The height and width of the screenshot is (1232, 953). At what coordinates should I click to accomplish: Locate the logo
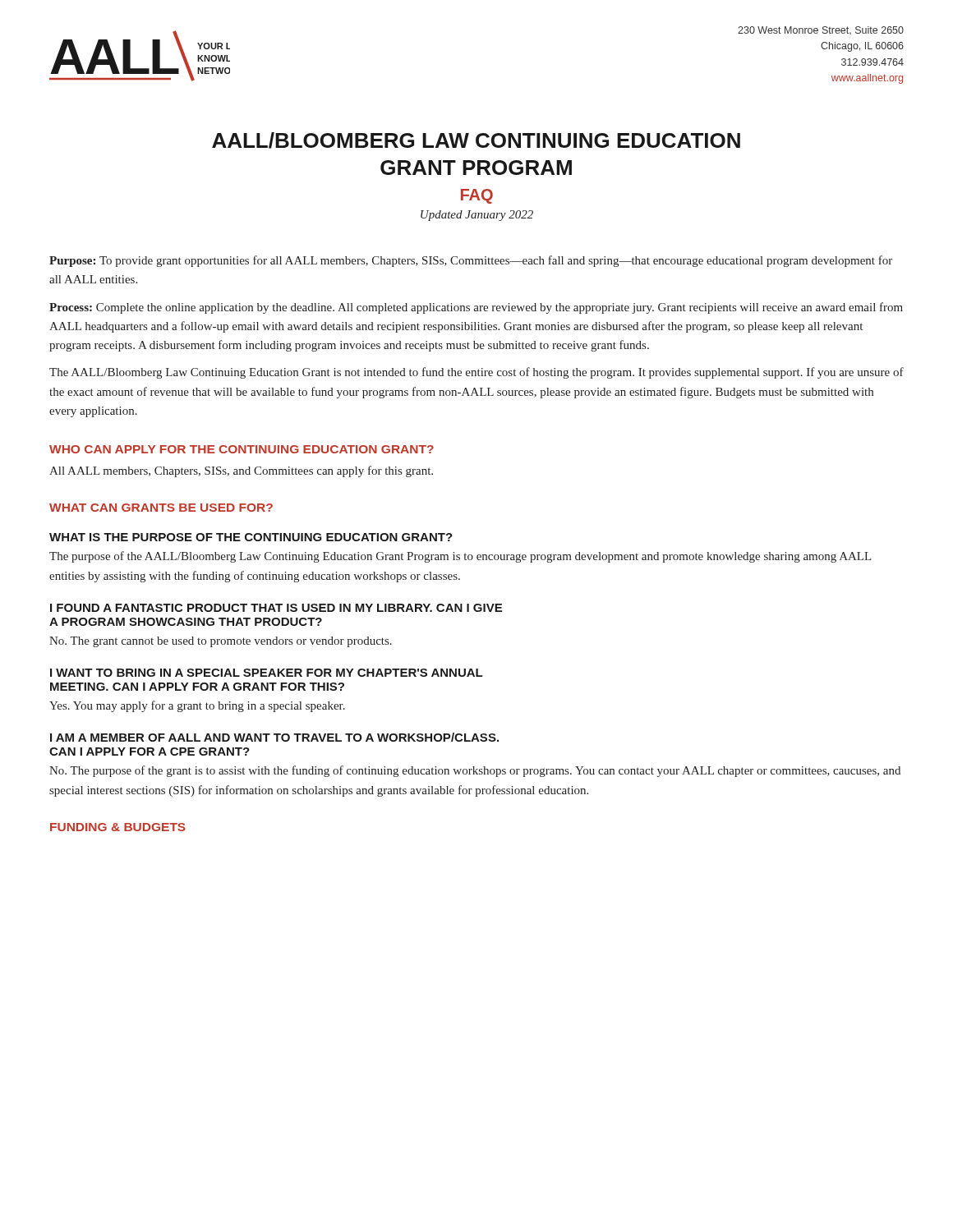coord(140,62)
